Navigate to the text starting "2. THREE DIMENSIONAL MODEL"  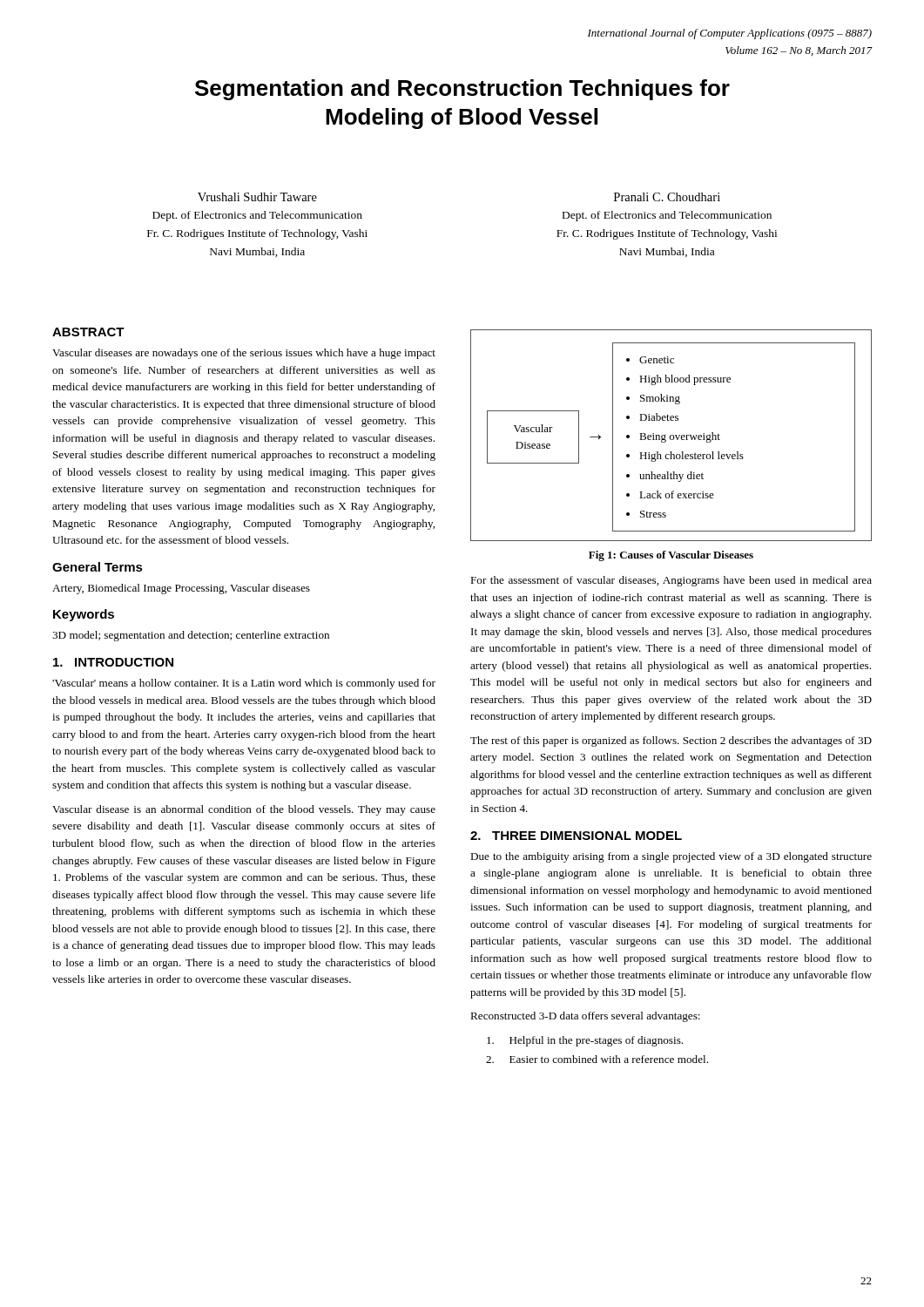click(576, 835)
